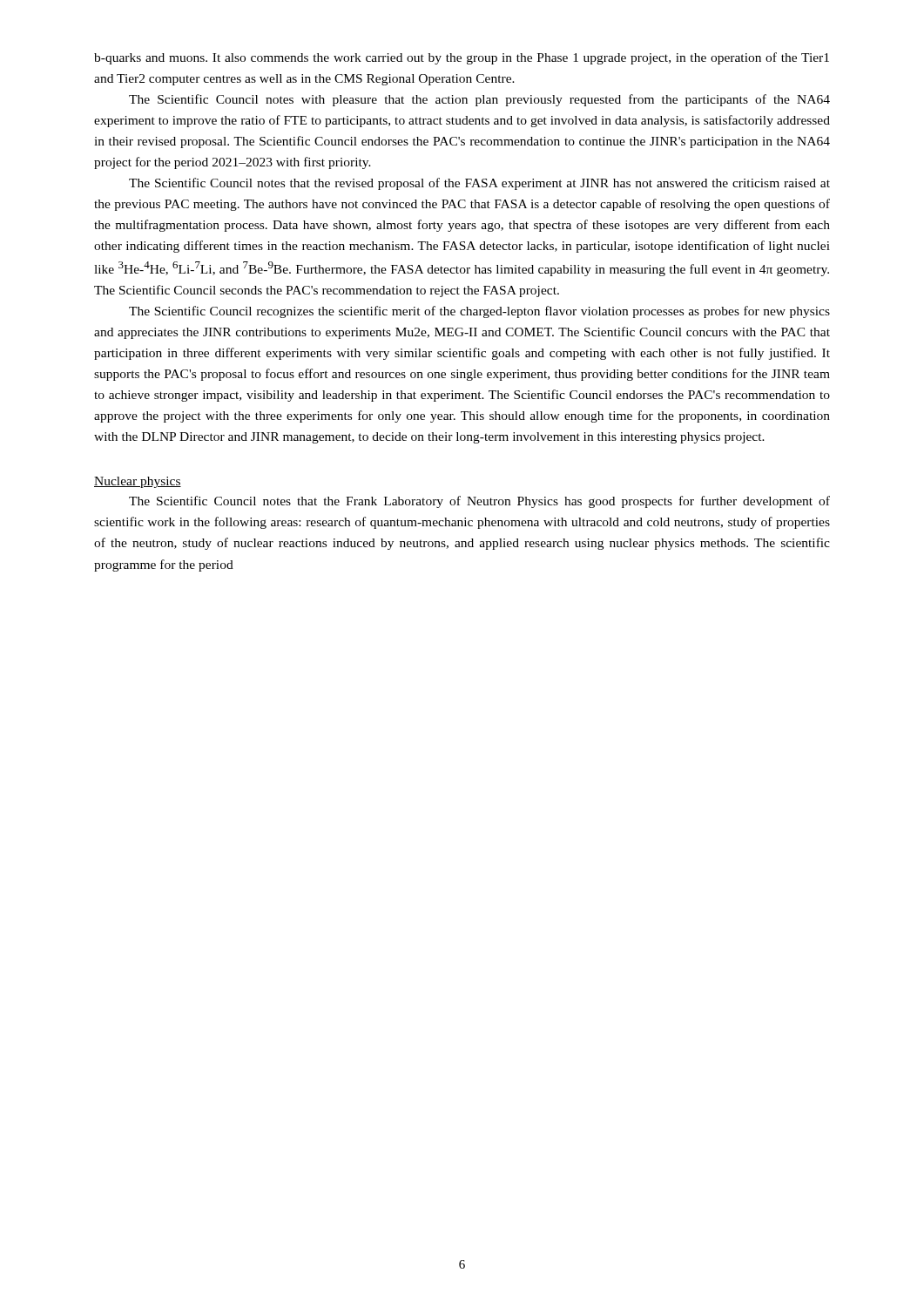
Task: Locate the block starting "b-quarks and muons. It also commends the"
Action: click(x=462, y=68)
